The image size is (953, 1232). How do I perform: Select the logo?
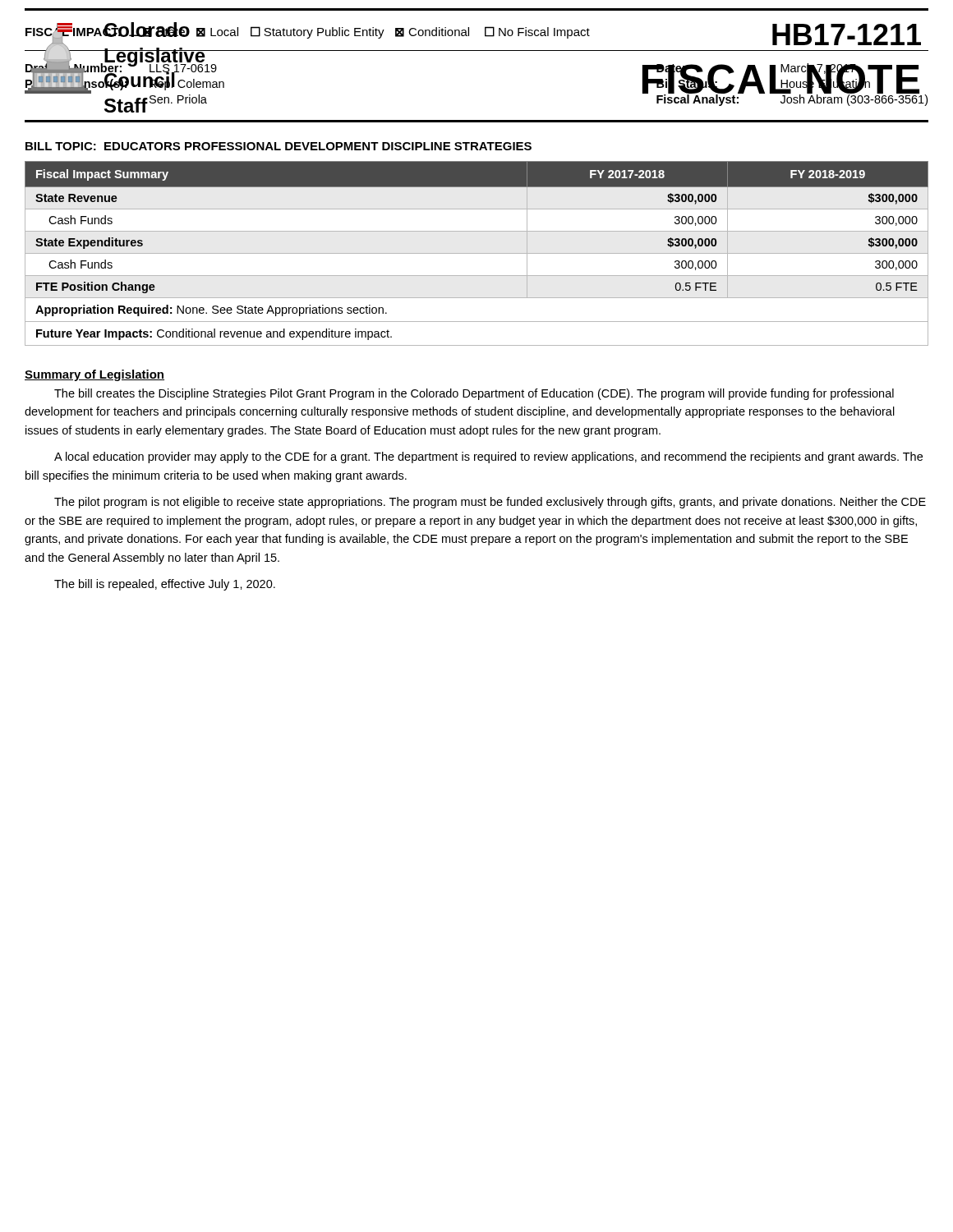point(59,59)
